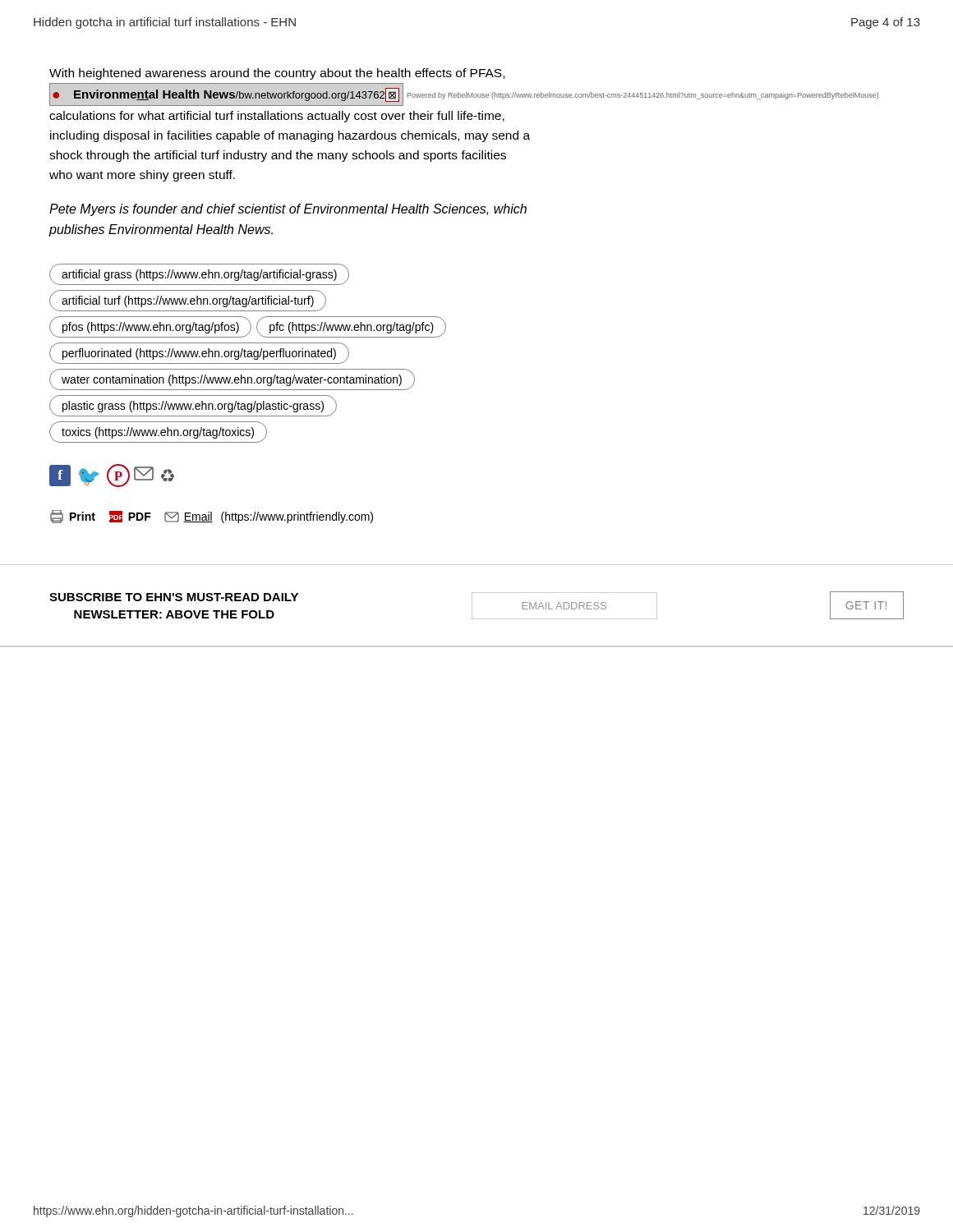Locate the text "pfos (https://www.ehn.org/tag/pfos) pfc (https://www.ehn.org/tag/pfc)"
Image resolution: width=953 pixels, height=1232 pixels.
(248, 327)
